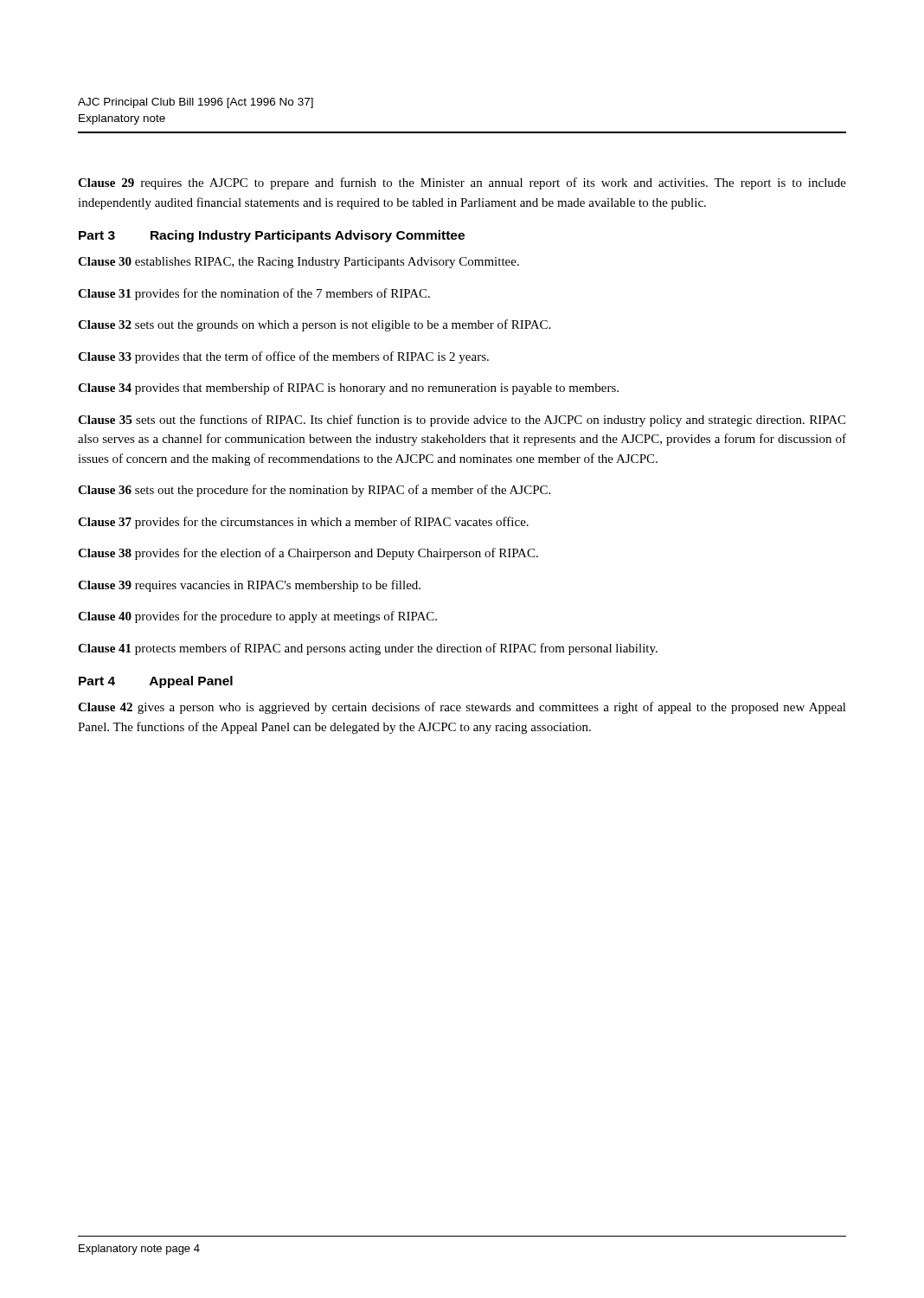Click on the text block that reads "Clause 42 gives a person who is aggrieved"

[x=462, y=717]
